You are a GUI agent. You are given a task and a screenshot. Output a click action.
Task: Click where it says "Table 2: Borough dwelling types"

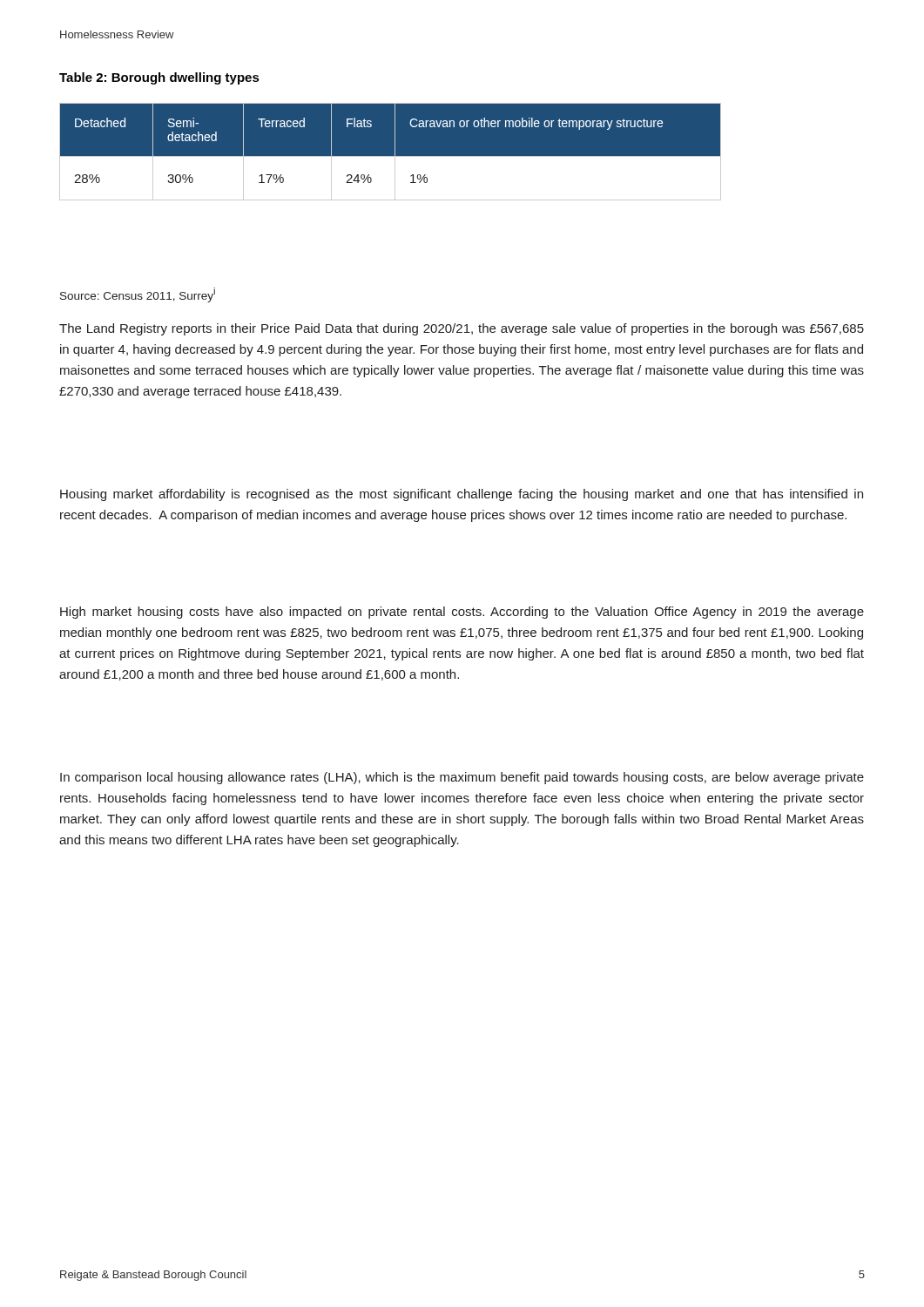tap(159, 77)
